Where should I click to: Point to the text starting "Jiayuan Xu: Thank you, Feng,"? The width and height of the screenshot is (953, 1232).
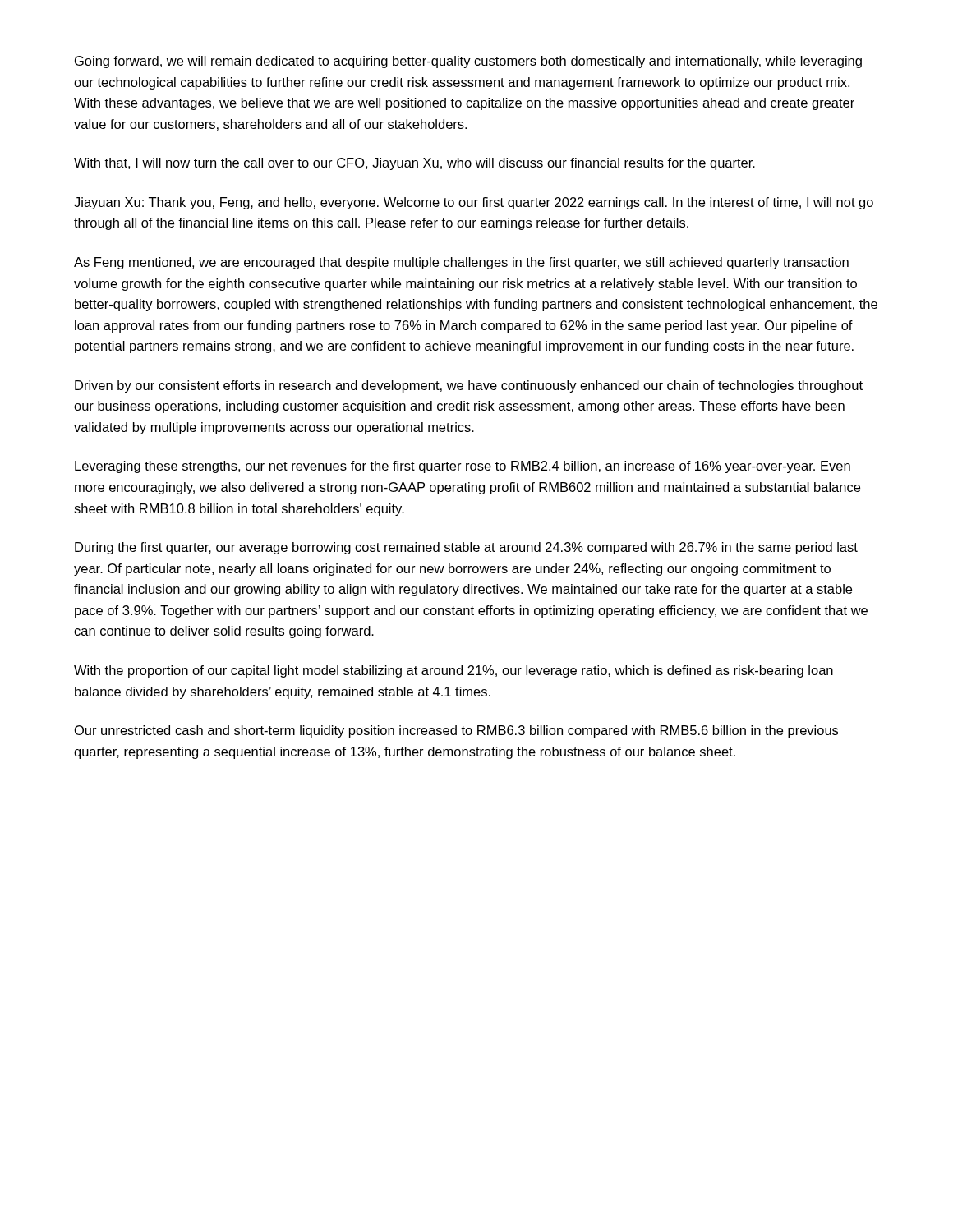[474, 212]
